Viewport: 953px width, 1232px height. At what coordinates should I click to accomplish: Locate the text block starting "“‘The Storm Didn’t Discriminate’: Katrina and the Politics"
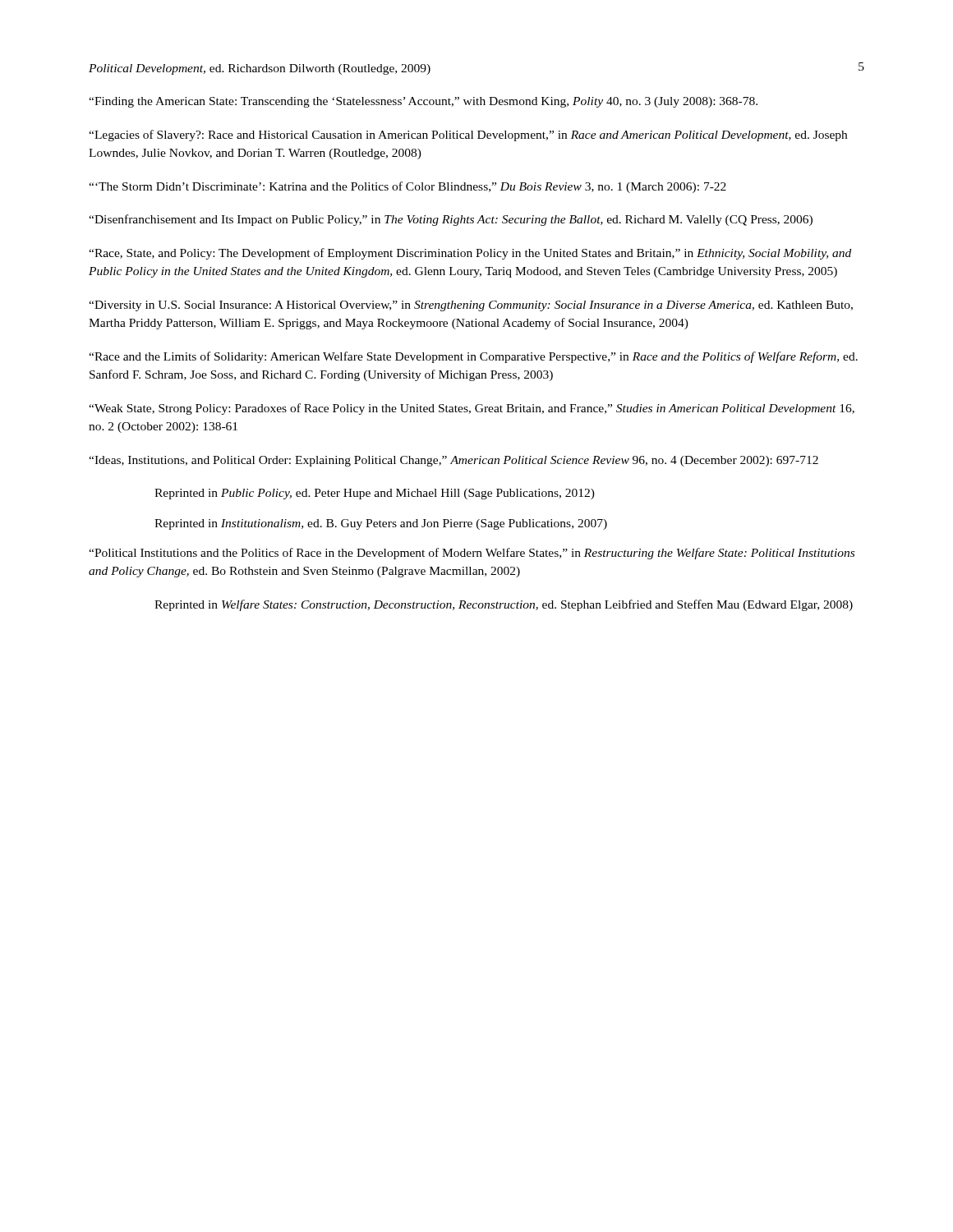pyautogui.click(x=408, y=186)
